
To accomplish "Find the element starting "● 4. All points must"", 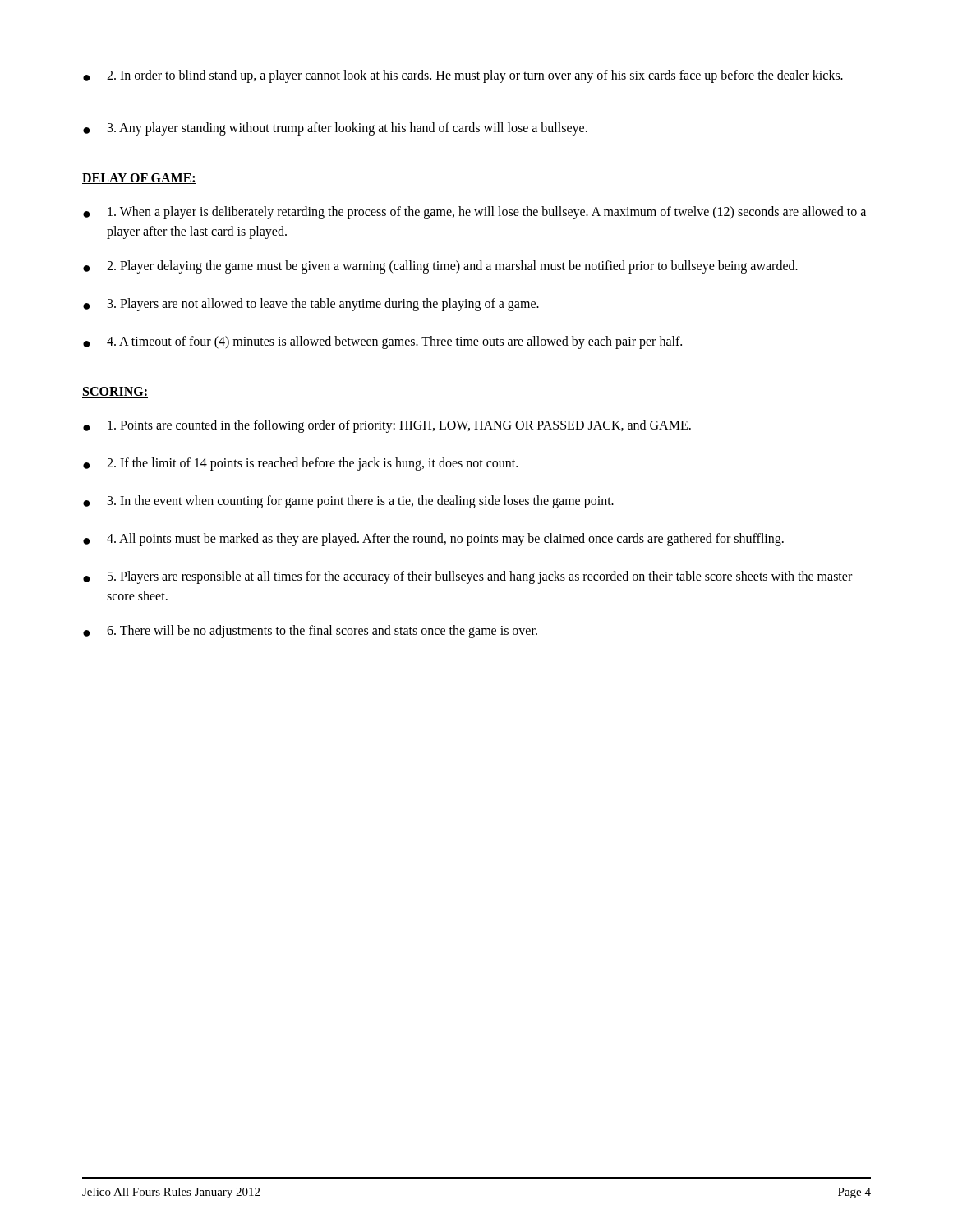I will (476, 540).
